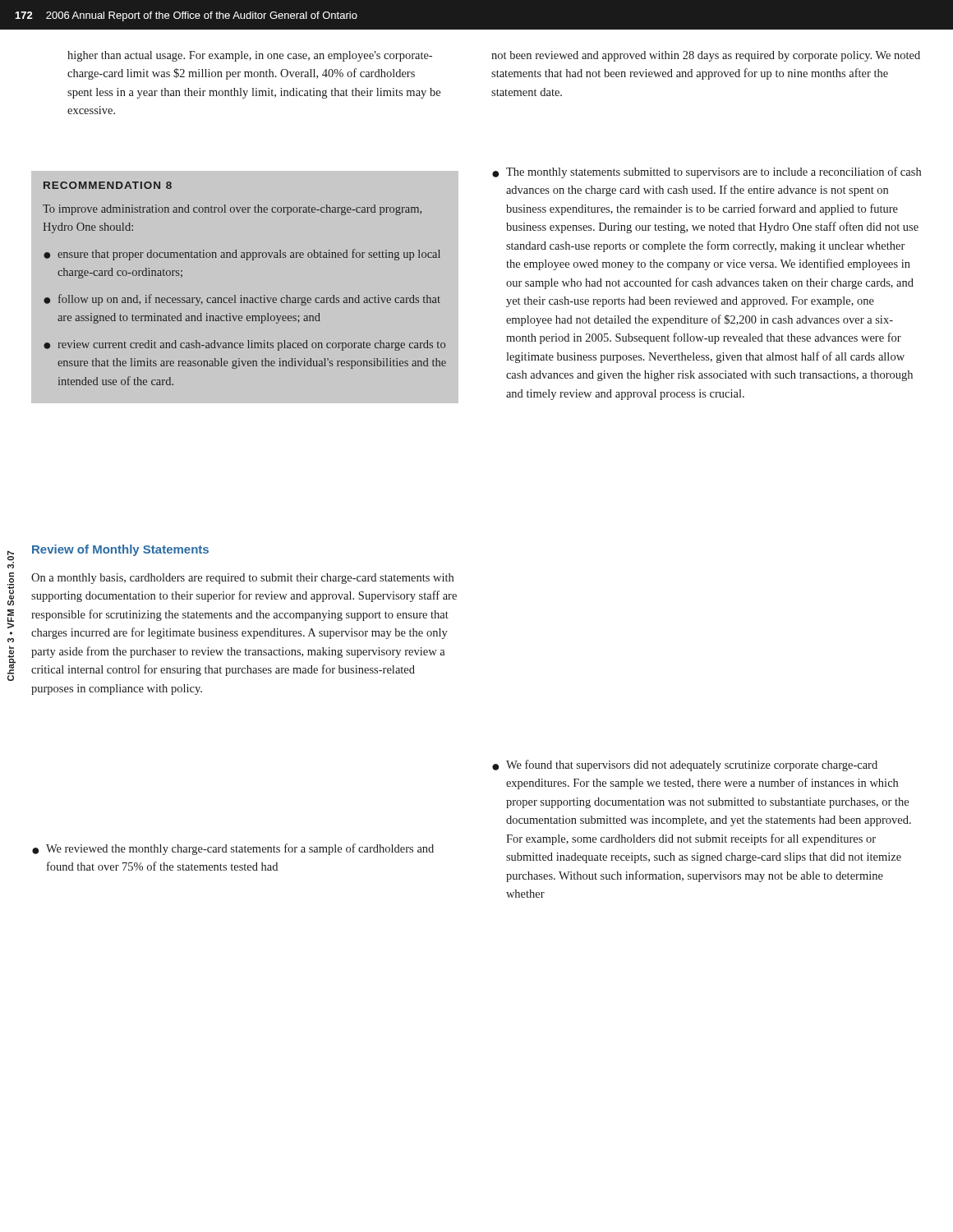953x1232 pixels.
Task: Find the passage starting "● We found"
Action: pos(707,829)
